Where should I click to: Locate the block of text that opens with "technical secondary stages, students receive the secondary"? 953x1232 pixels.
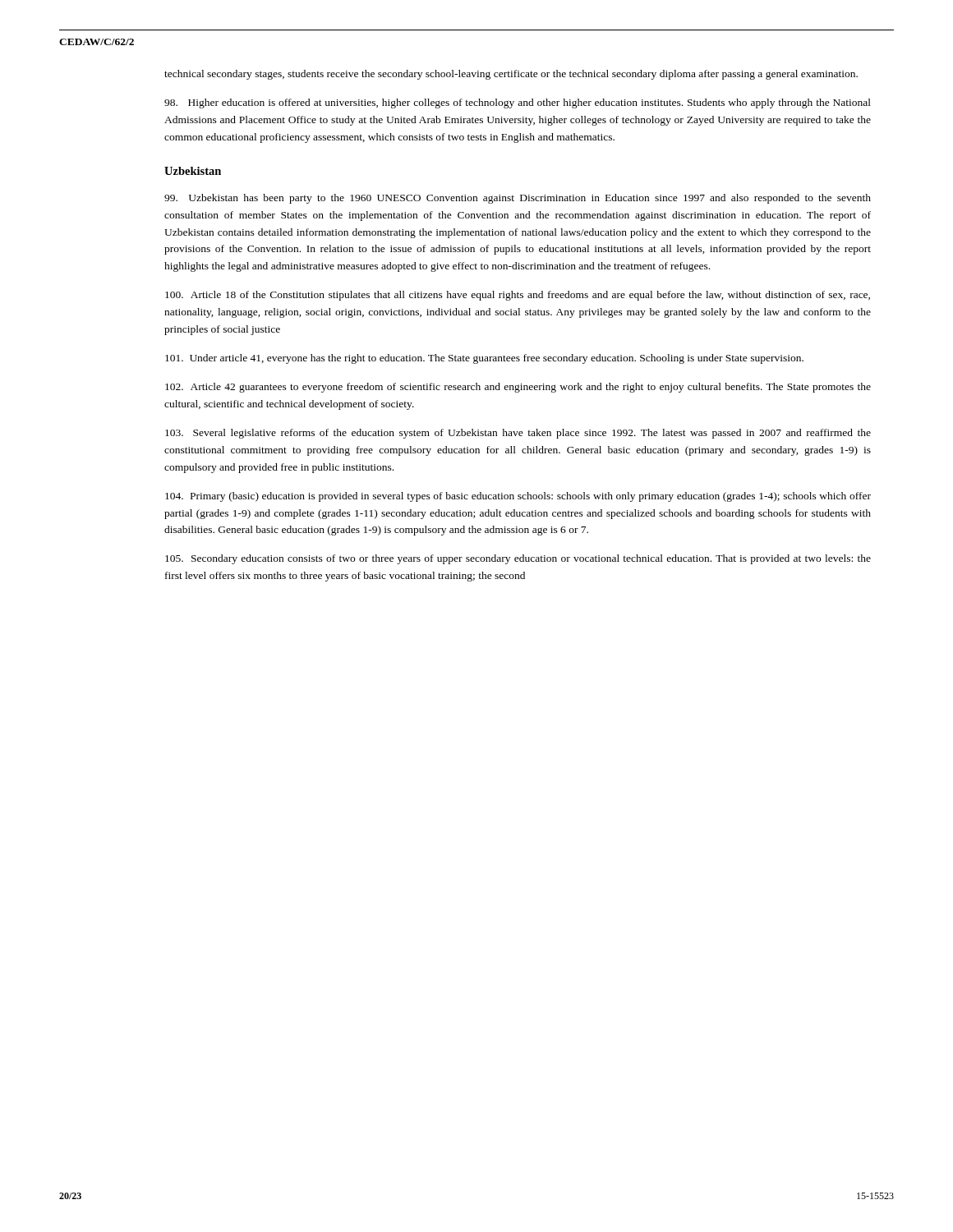[x=511, y=74]
